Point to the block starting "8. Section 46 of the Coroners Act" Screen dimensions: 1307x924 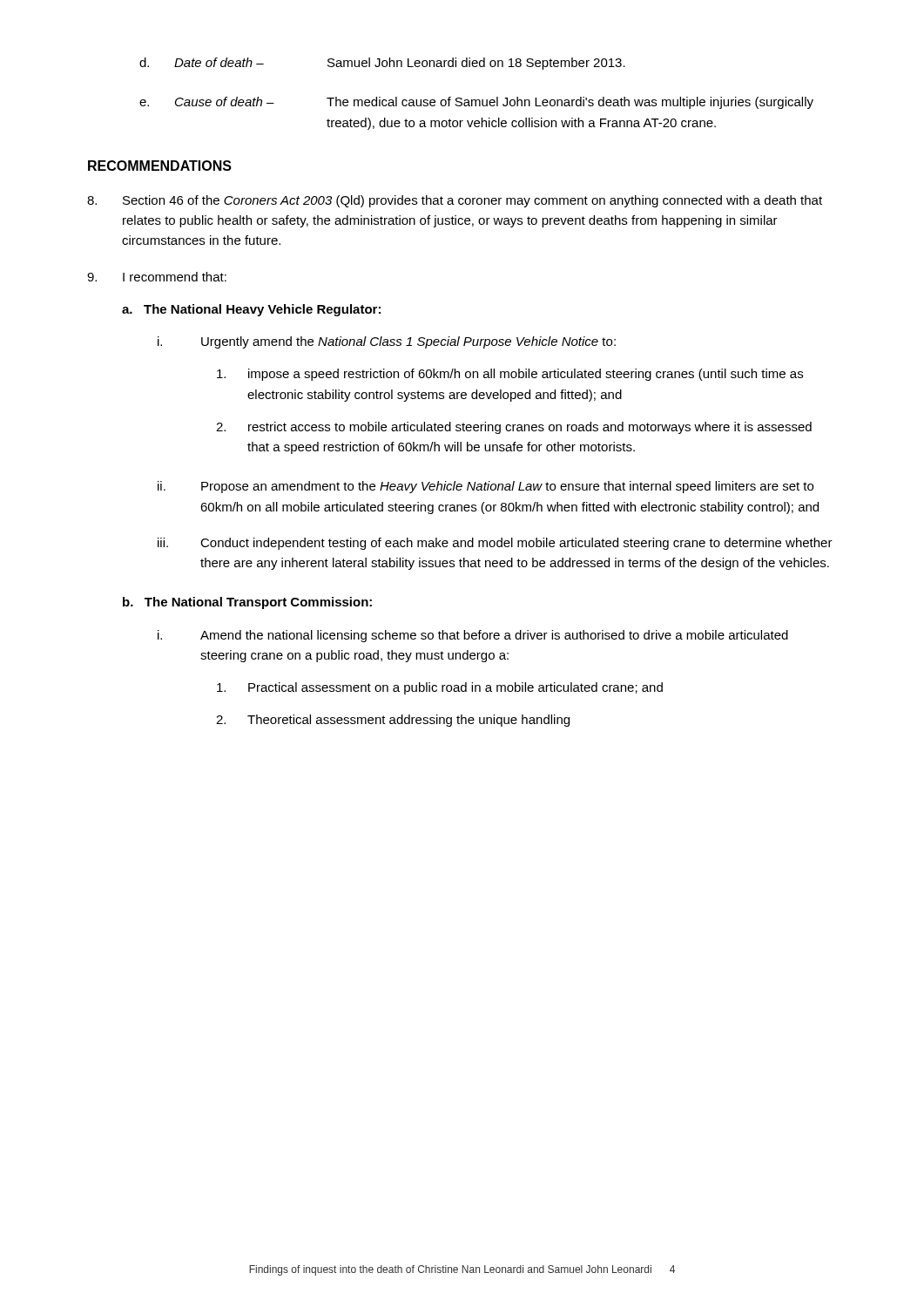[462, 220]
